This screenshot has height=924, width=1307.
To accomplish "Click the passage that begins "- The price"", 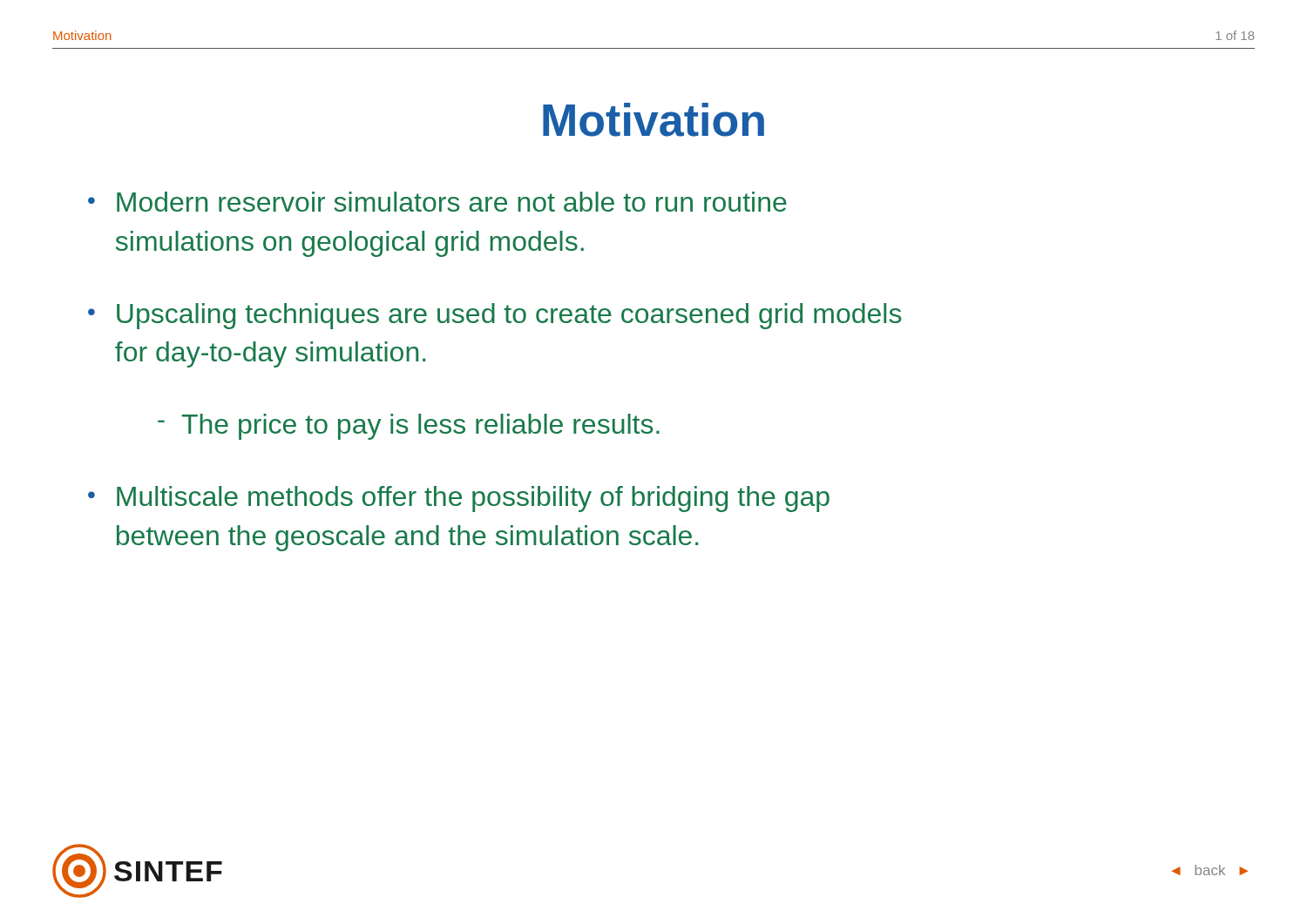I will tap(409, 425).
